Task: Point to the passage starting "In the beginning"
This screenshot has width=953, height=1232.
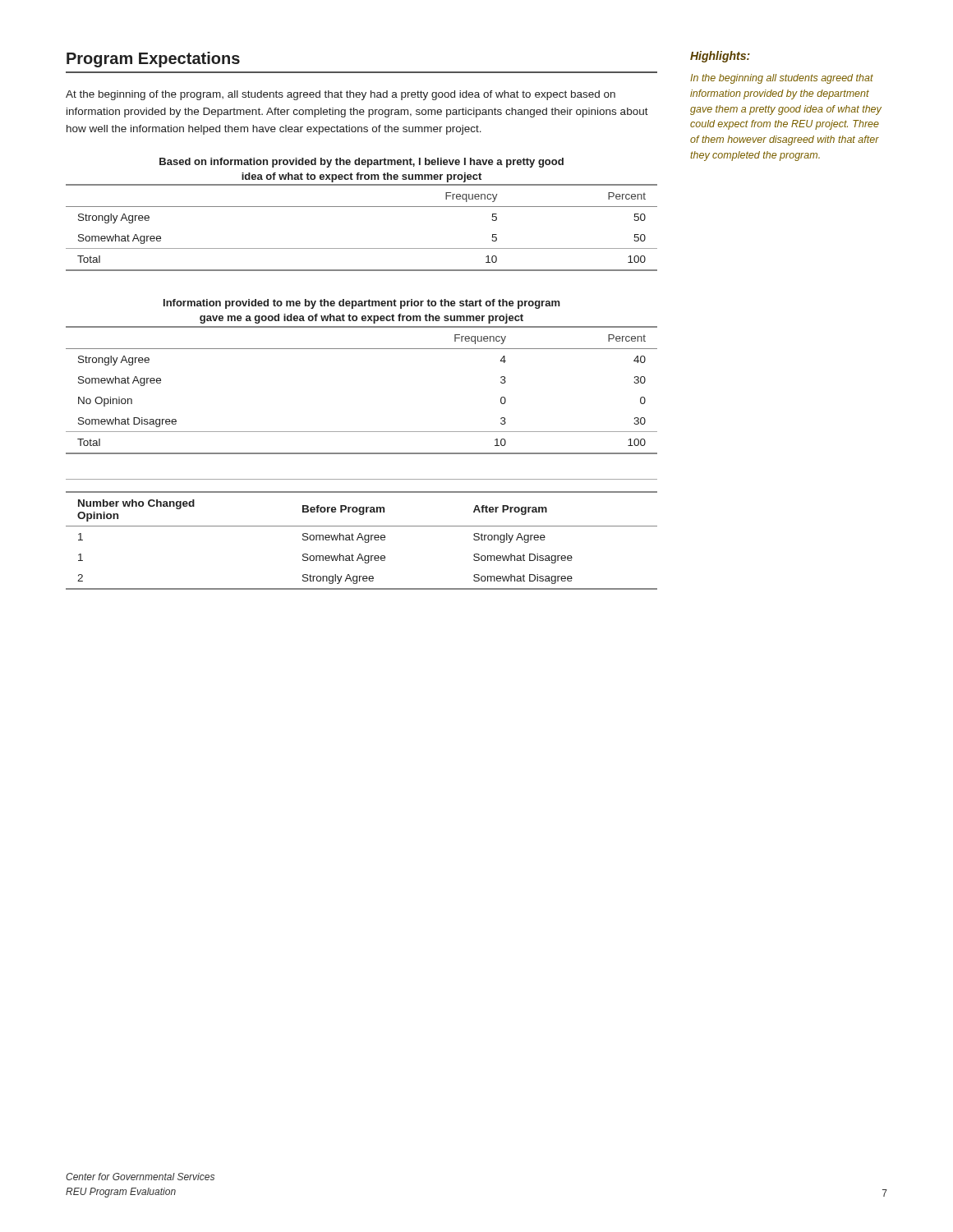Action: point(786,117)
